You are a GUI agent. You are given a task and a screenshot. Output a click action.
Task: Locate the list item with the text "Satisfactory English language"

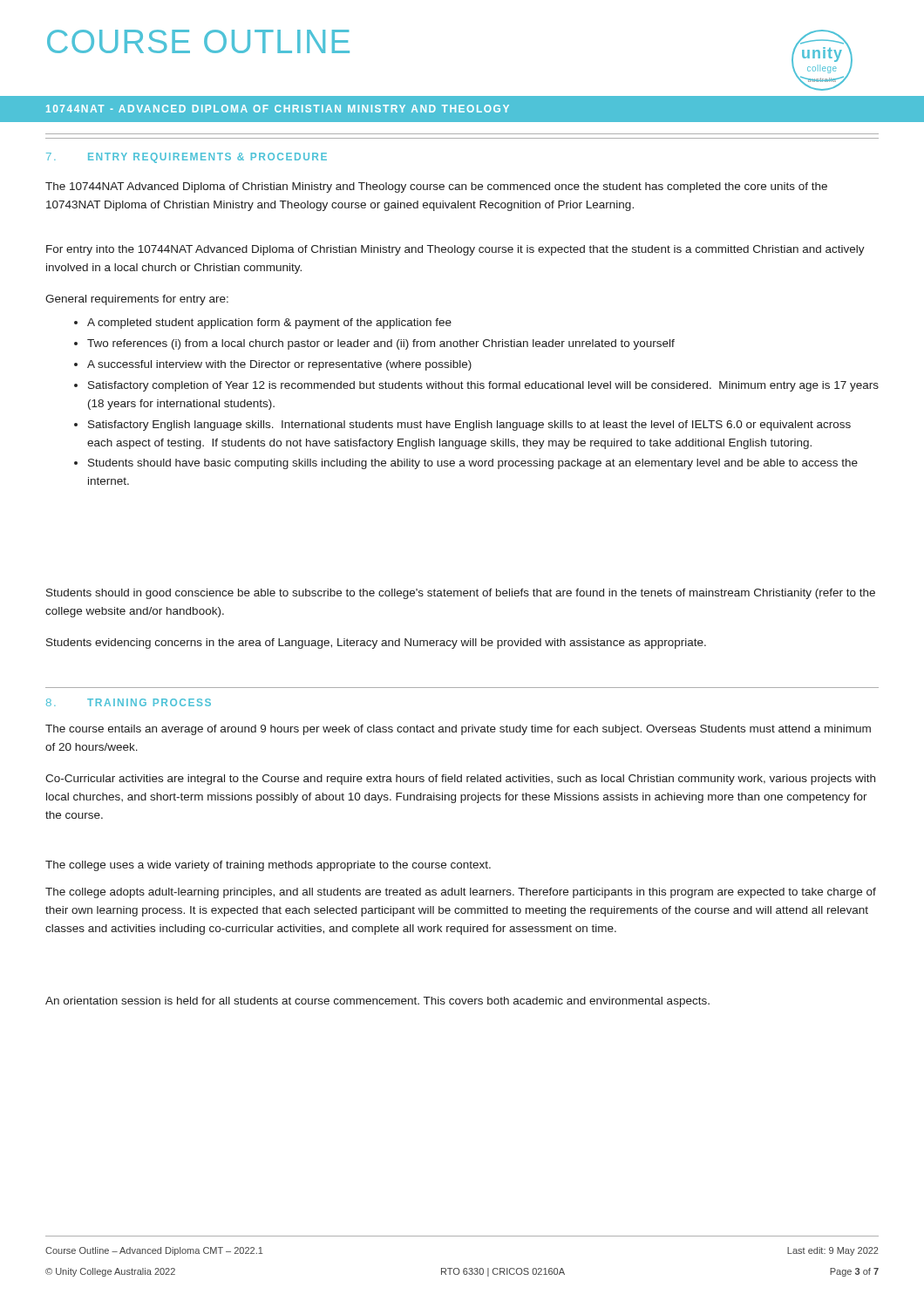tap(469, 433)
